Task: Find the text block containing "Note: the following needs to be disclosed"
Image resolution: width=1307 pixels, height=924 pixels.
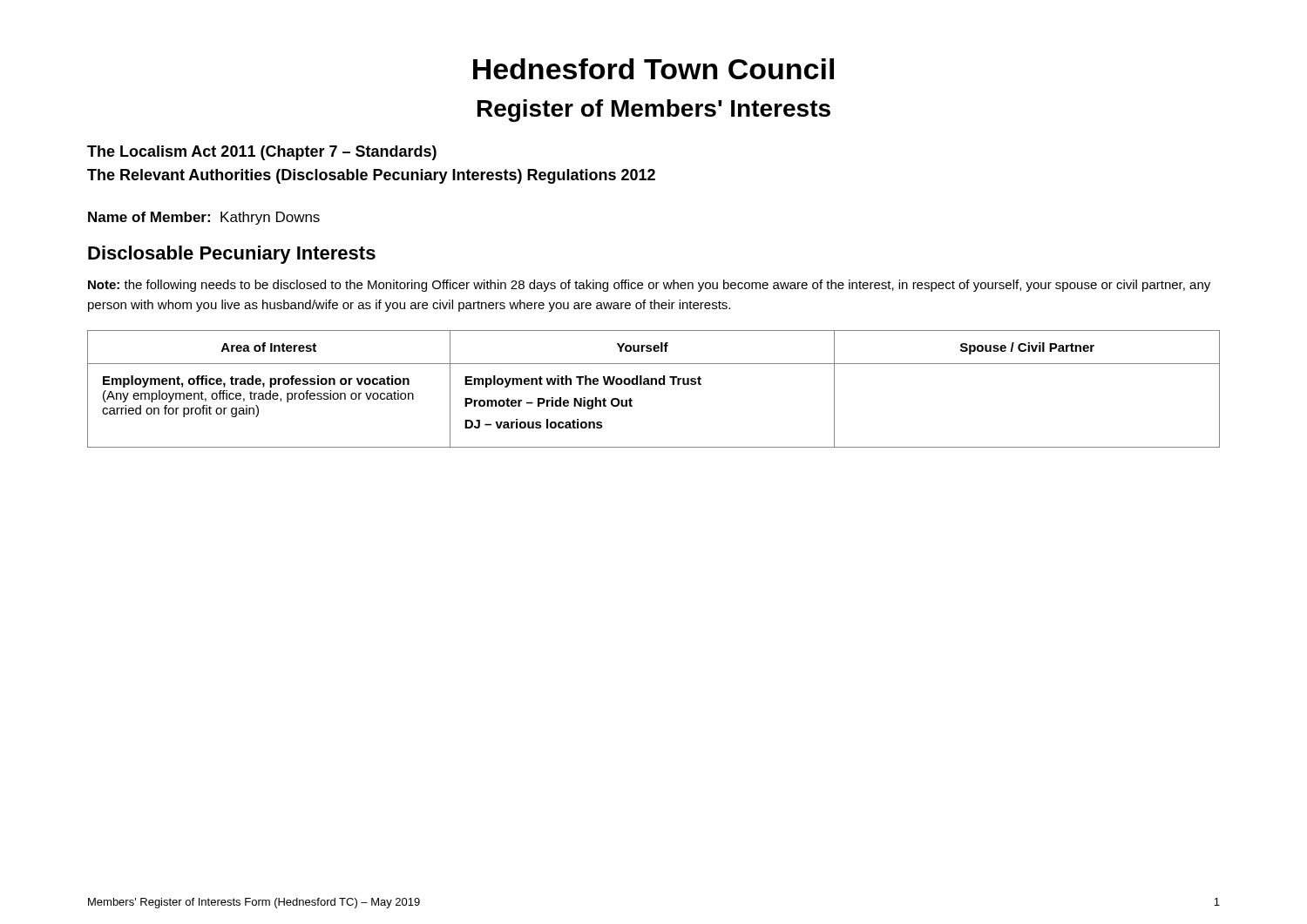Action: [x=649, y=294]
